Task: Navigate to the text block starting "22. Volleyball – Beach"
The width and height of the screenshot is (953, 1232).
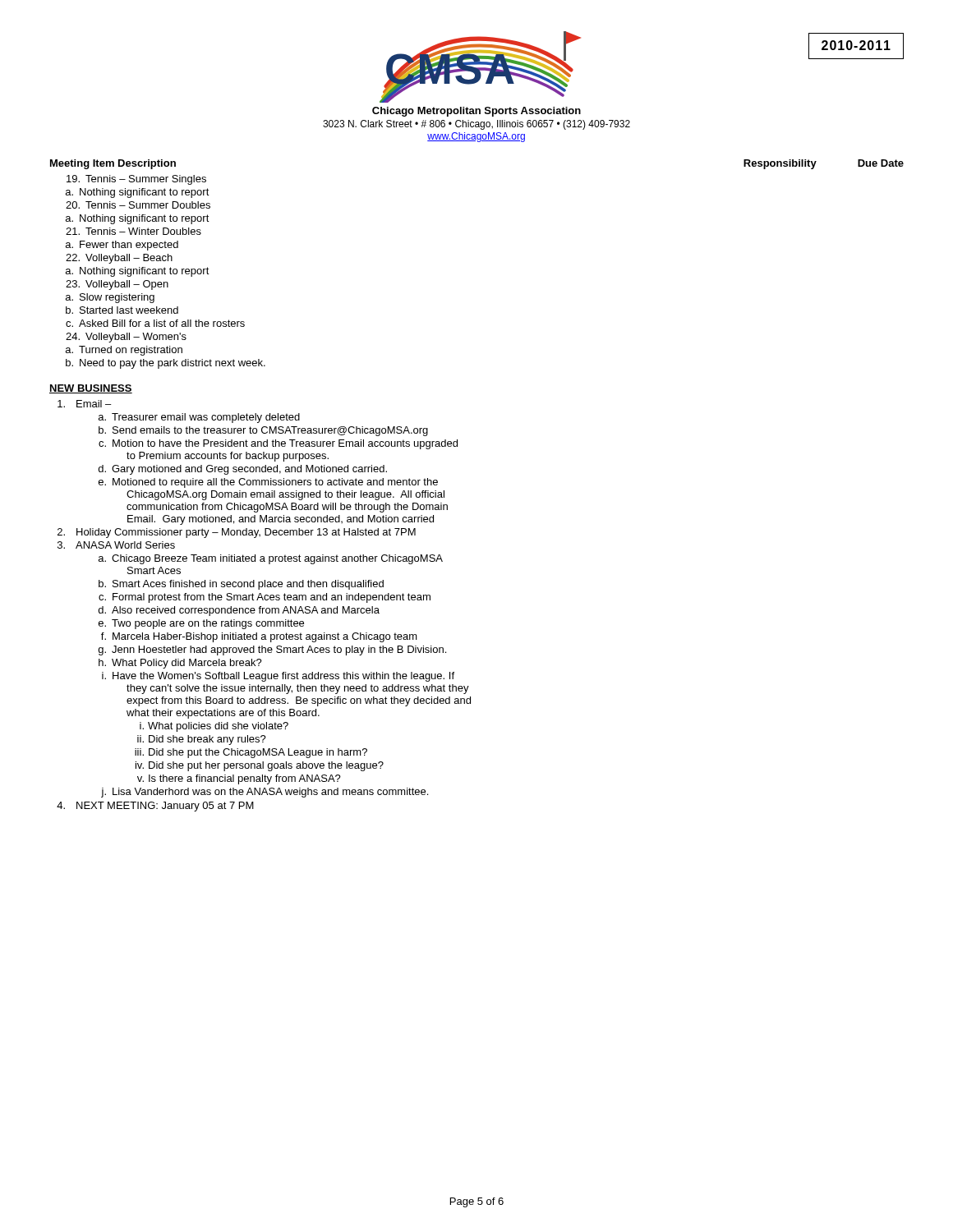Action: click(111, 257)
